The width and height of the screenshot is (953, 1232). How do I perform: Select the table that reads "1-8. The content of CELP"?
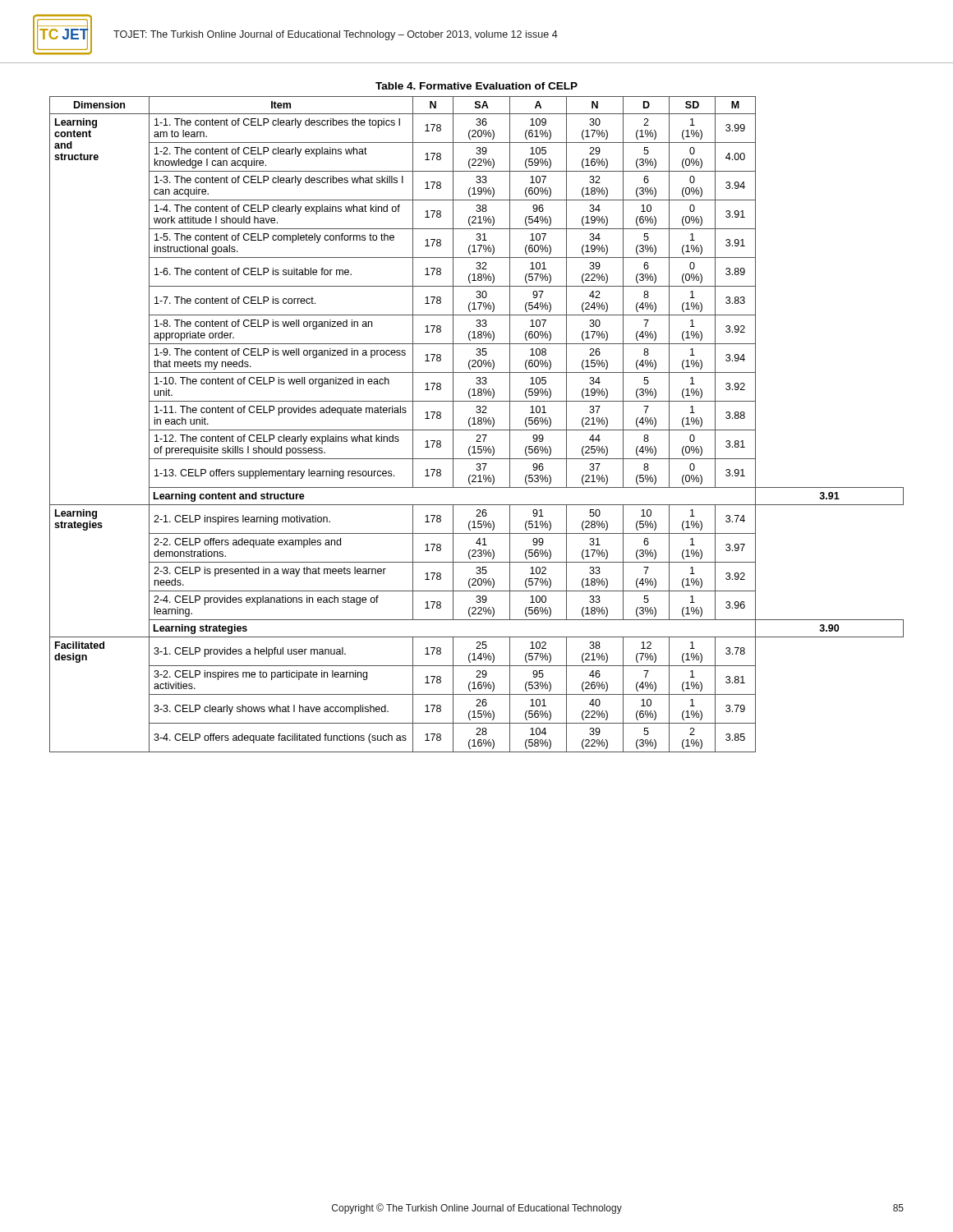tap(476, 424)
